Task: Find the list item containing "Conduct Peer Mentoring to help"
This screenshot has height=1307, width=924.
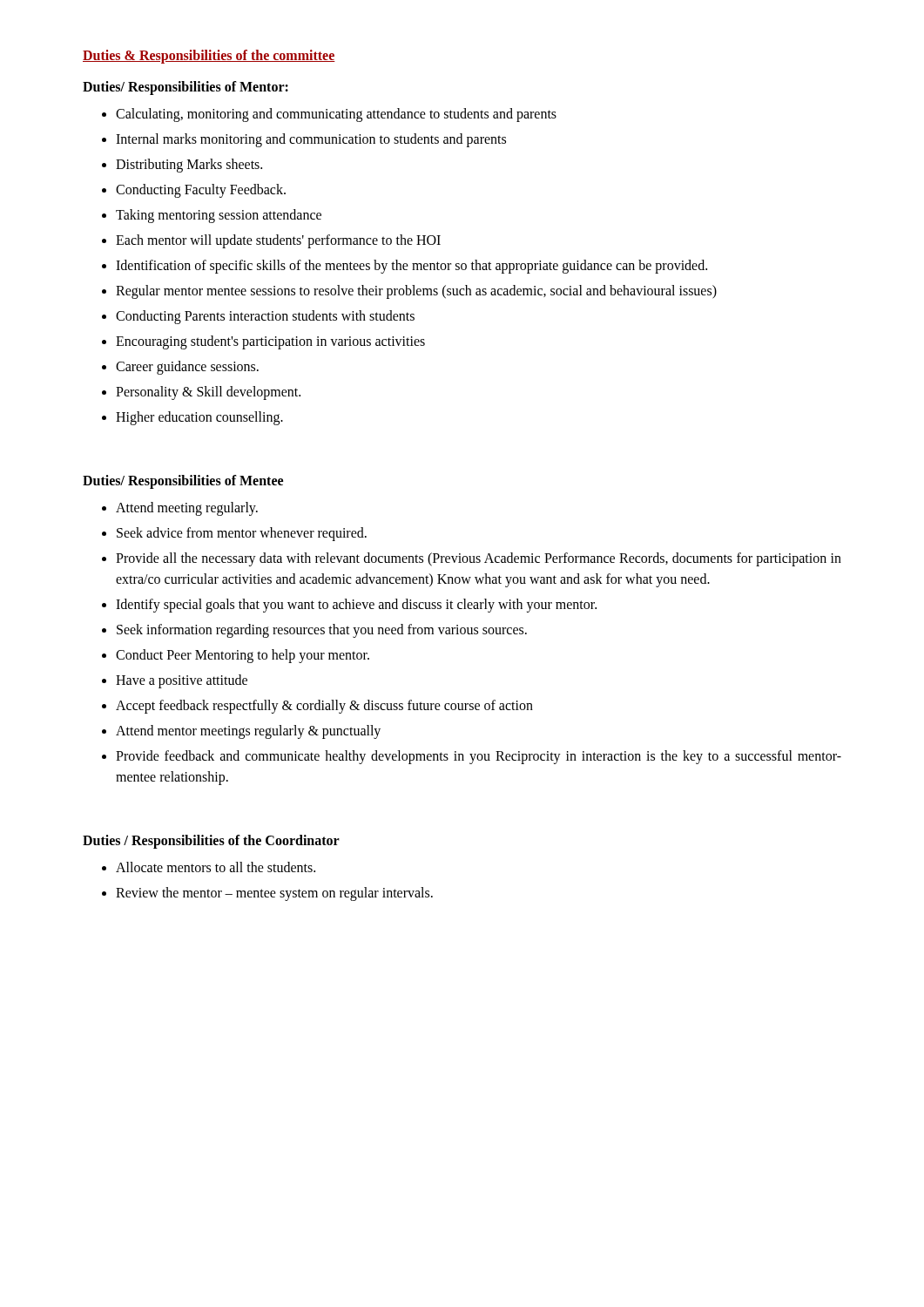Action: [x=243, y=655]
